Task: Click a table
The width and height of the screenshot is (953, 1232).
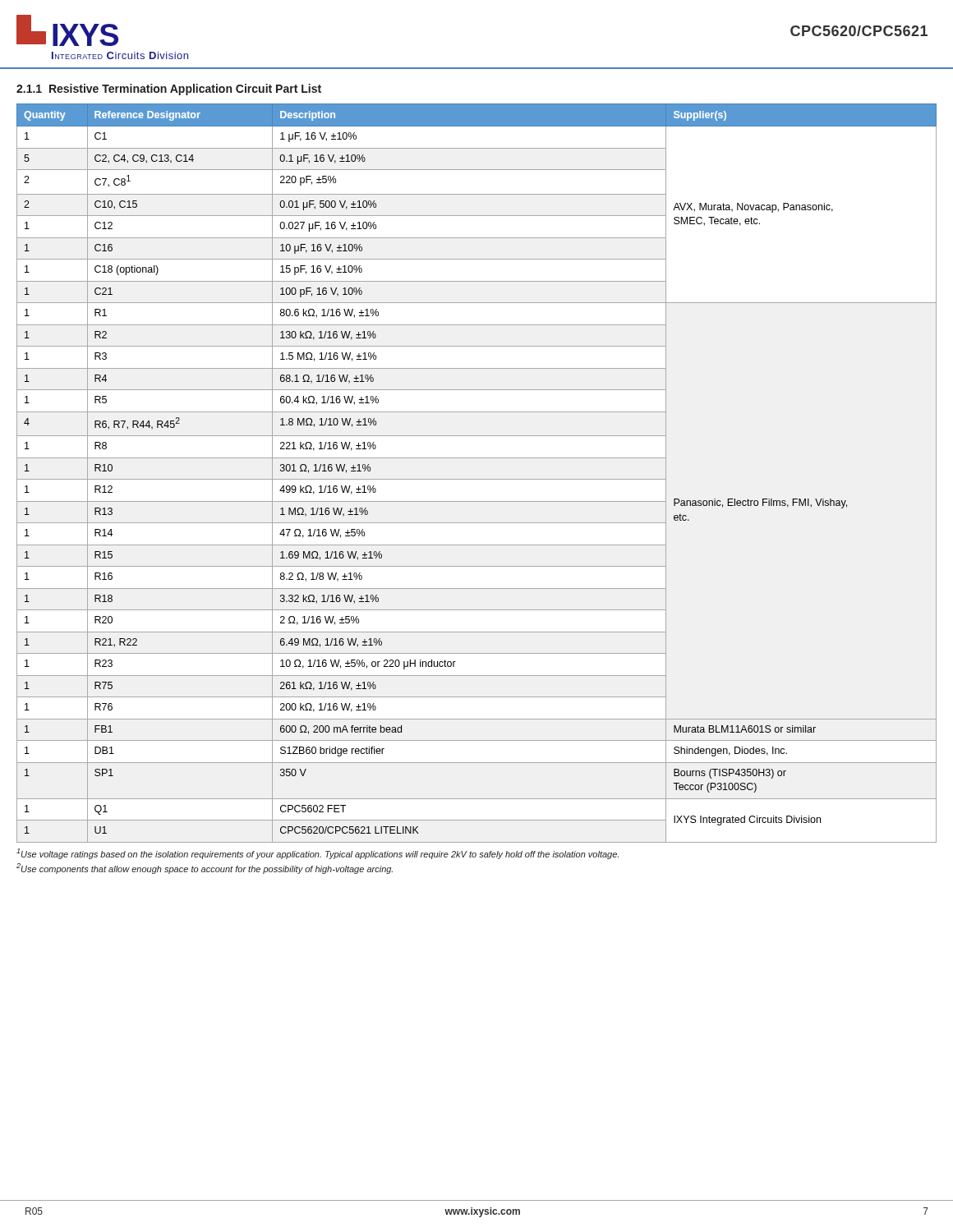Action: tap(476, 473)
